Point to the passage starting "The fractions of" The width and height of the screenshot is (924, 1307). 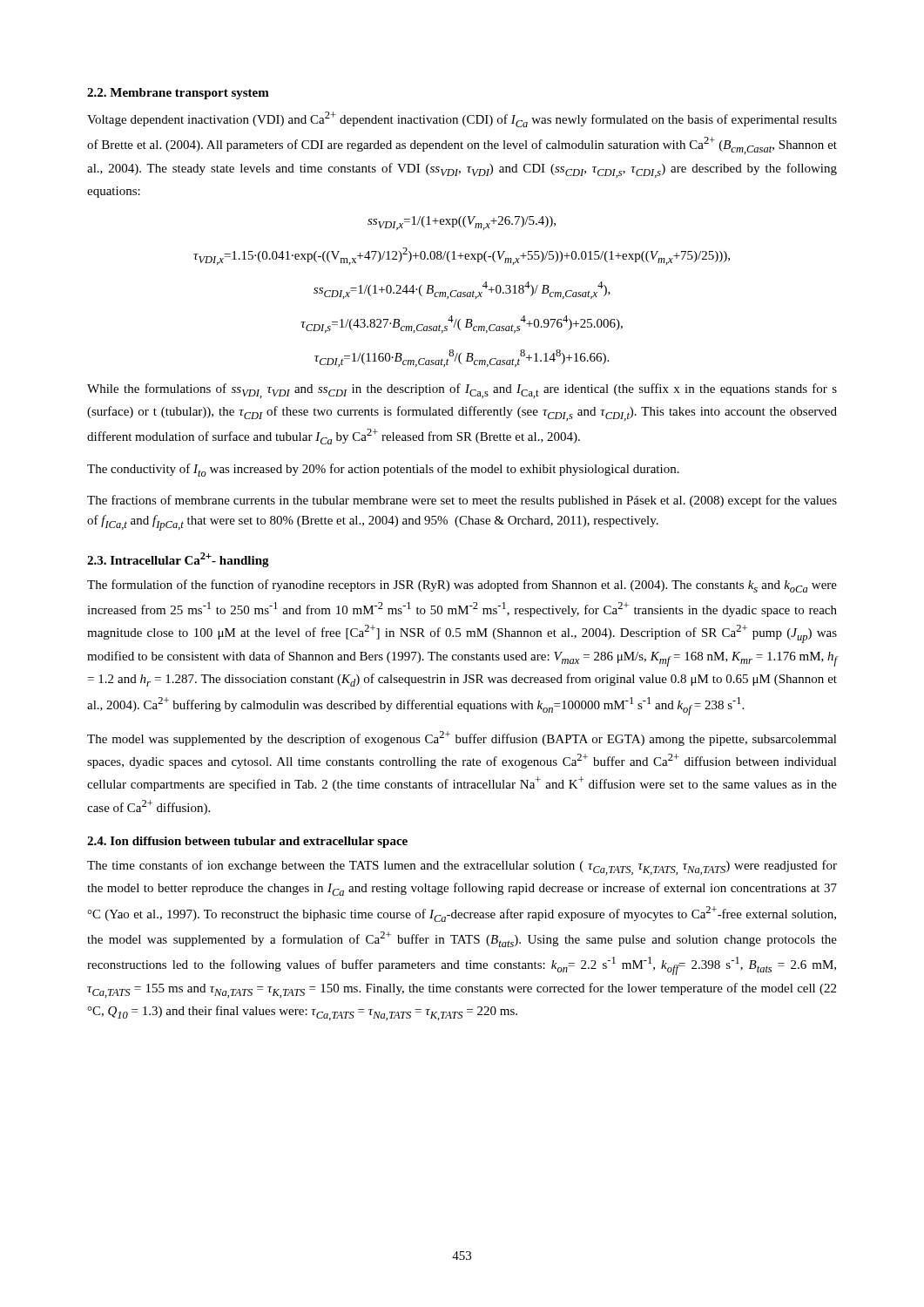[462, 512]
